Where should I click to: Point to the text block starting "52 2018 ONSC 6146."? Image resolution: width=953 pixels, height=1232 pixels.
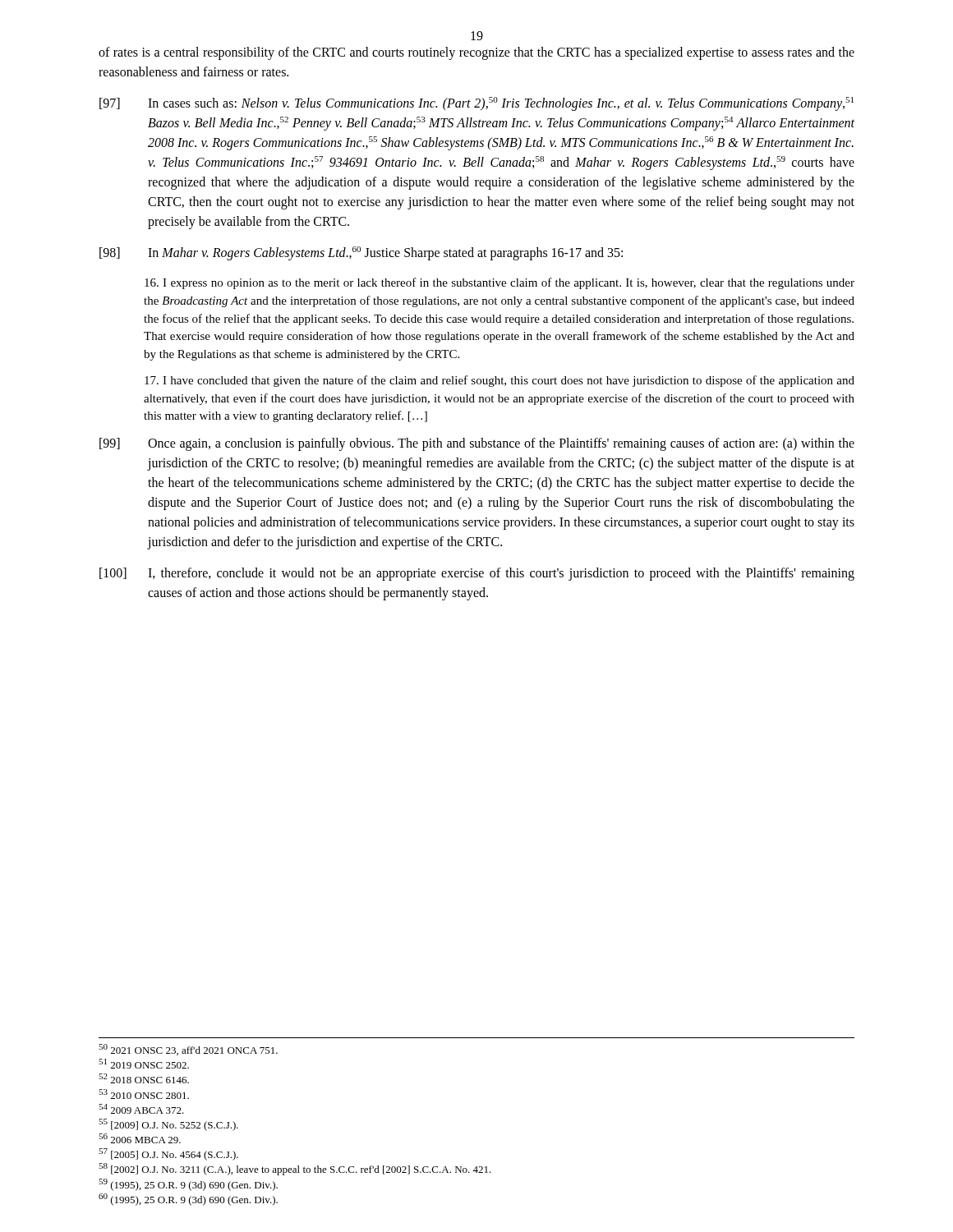[x=144, y=1078]
